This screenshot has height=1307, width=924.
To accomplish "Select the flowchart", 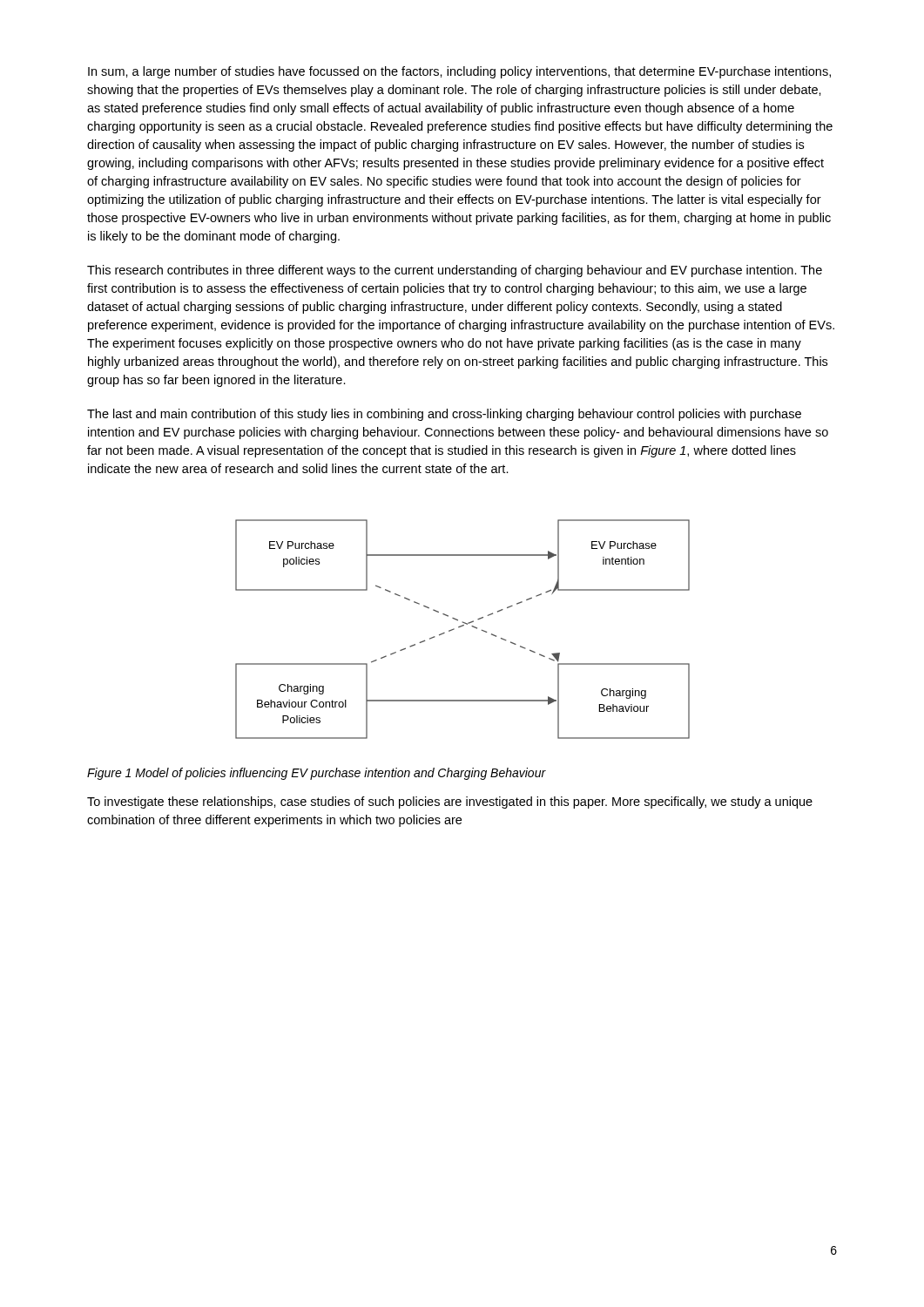I will 462,629.
